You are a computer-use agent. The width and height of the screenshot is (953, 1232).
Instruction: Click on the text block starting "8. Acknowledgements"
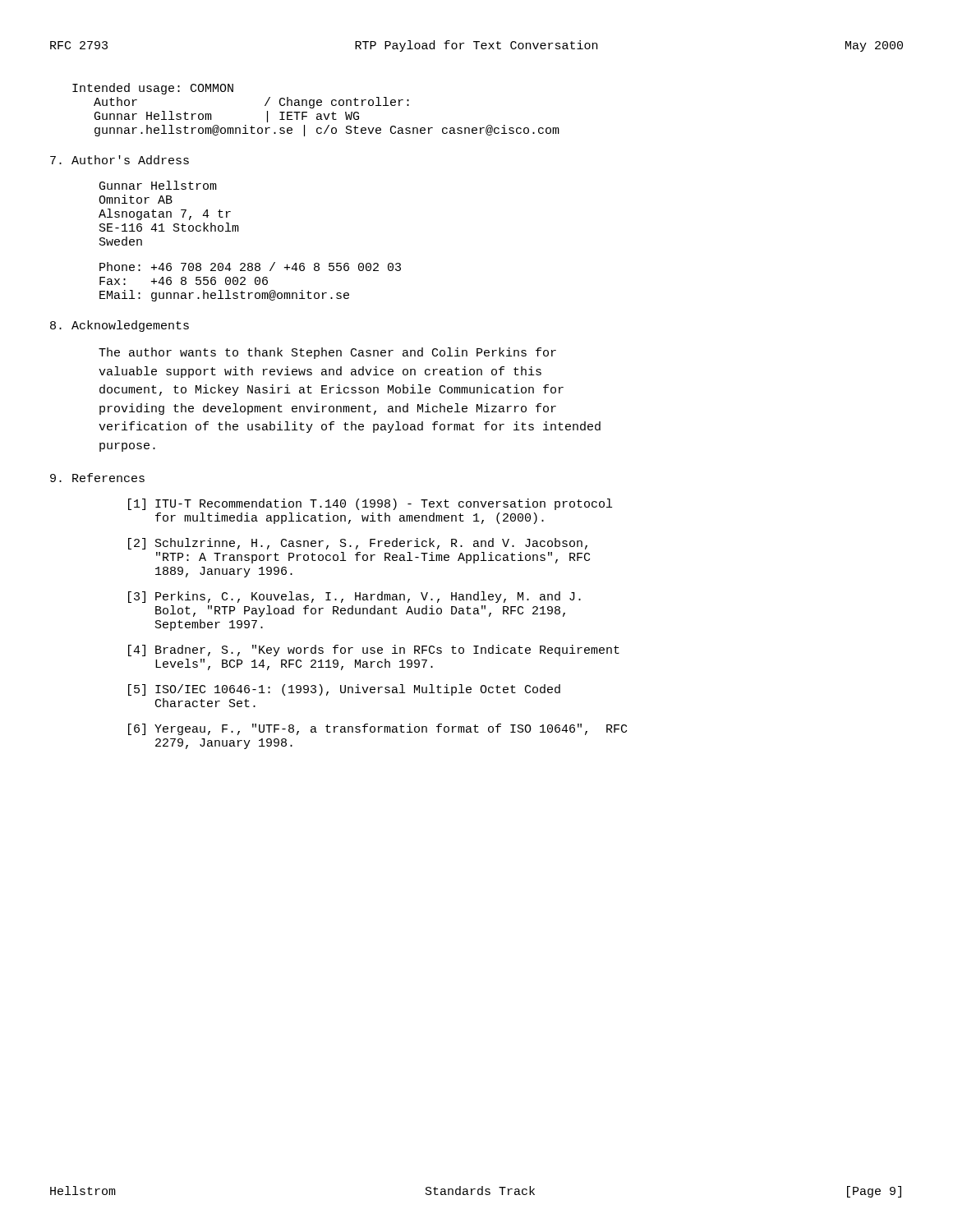[120, 326]
